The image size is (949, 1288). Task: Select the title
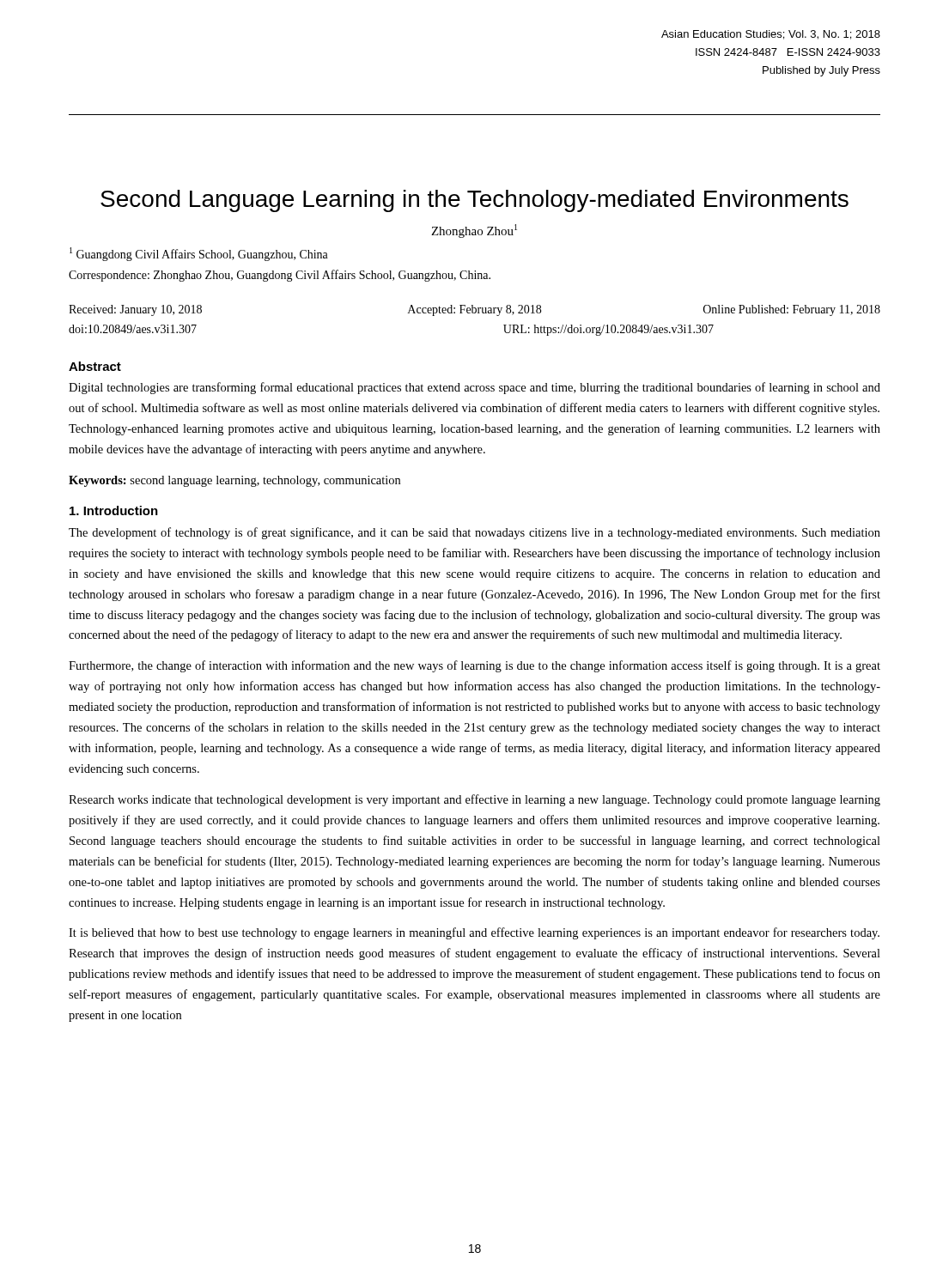(x=474, y=199)
